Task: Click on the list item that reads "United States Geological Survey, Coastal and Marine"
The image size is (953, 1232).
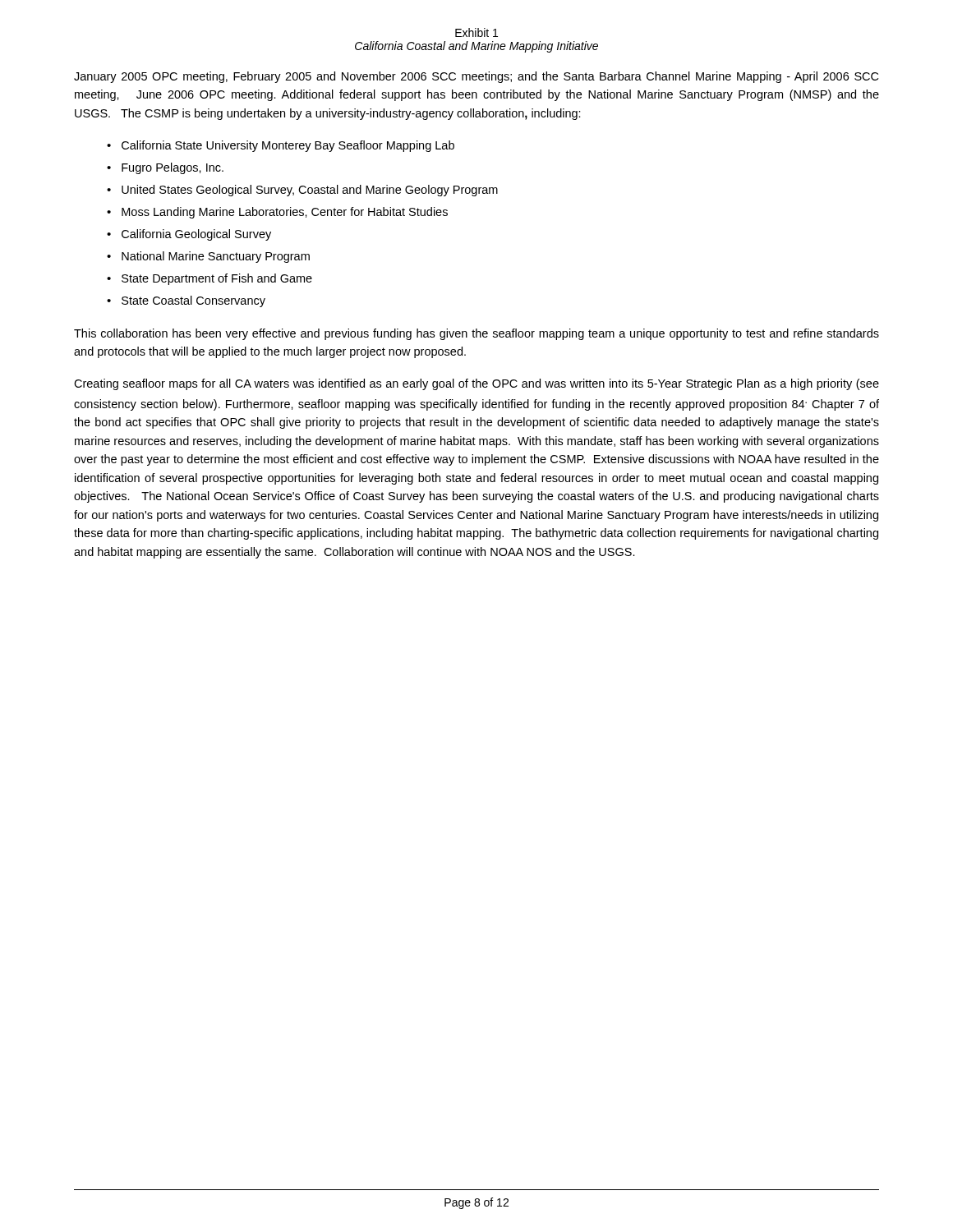Action: click(310, 190)
